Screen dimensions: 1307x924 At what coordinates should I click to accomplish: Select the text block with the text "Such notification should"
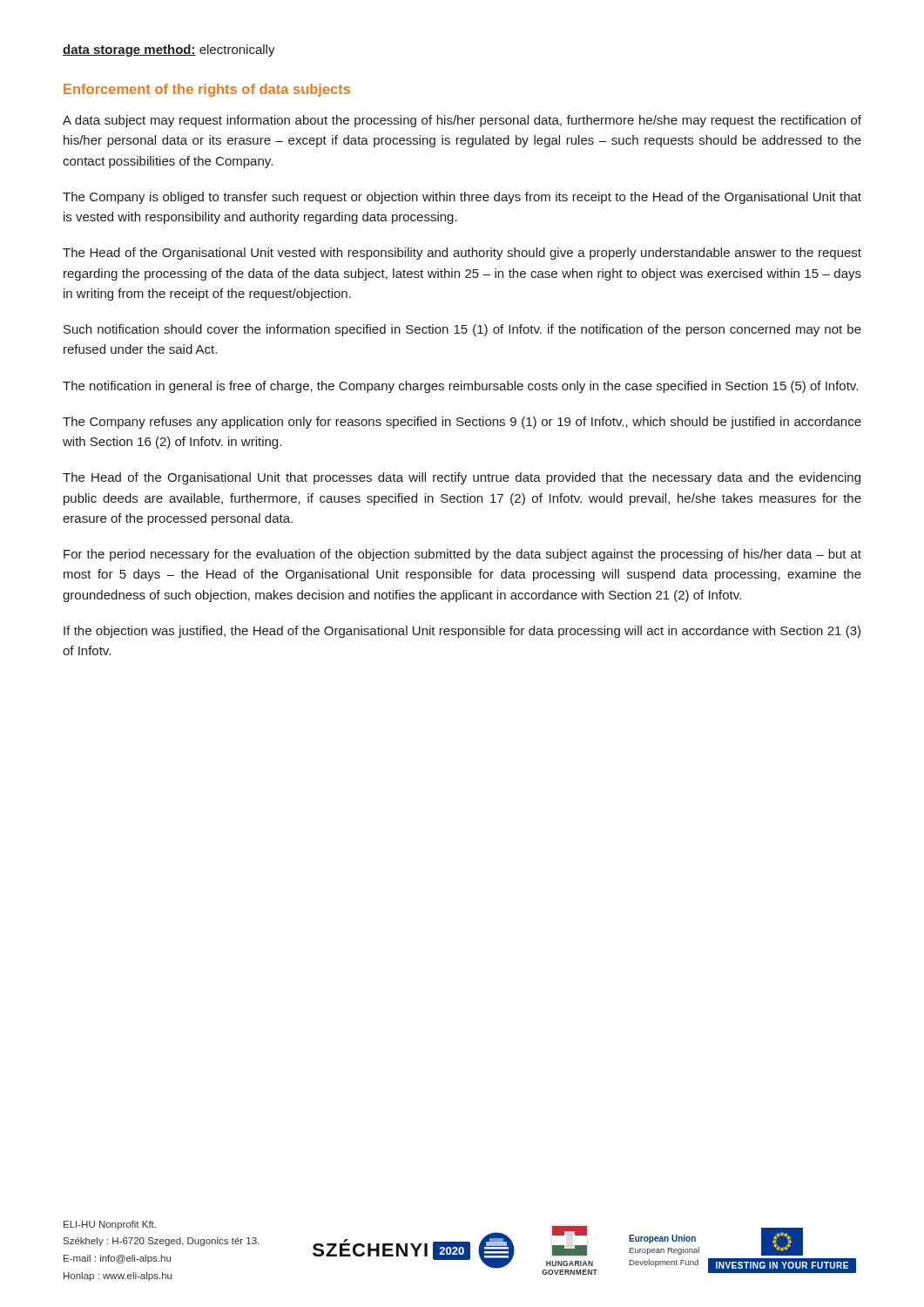point(462,339)
